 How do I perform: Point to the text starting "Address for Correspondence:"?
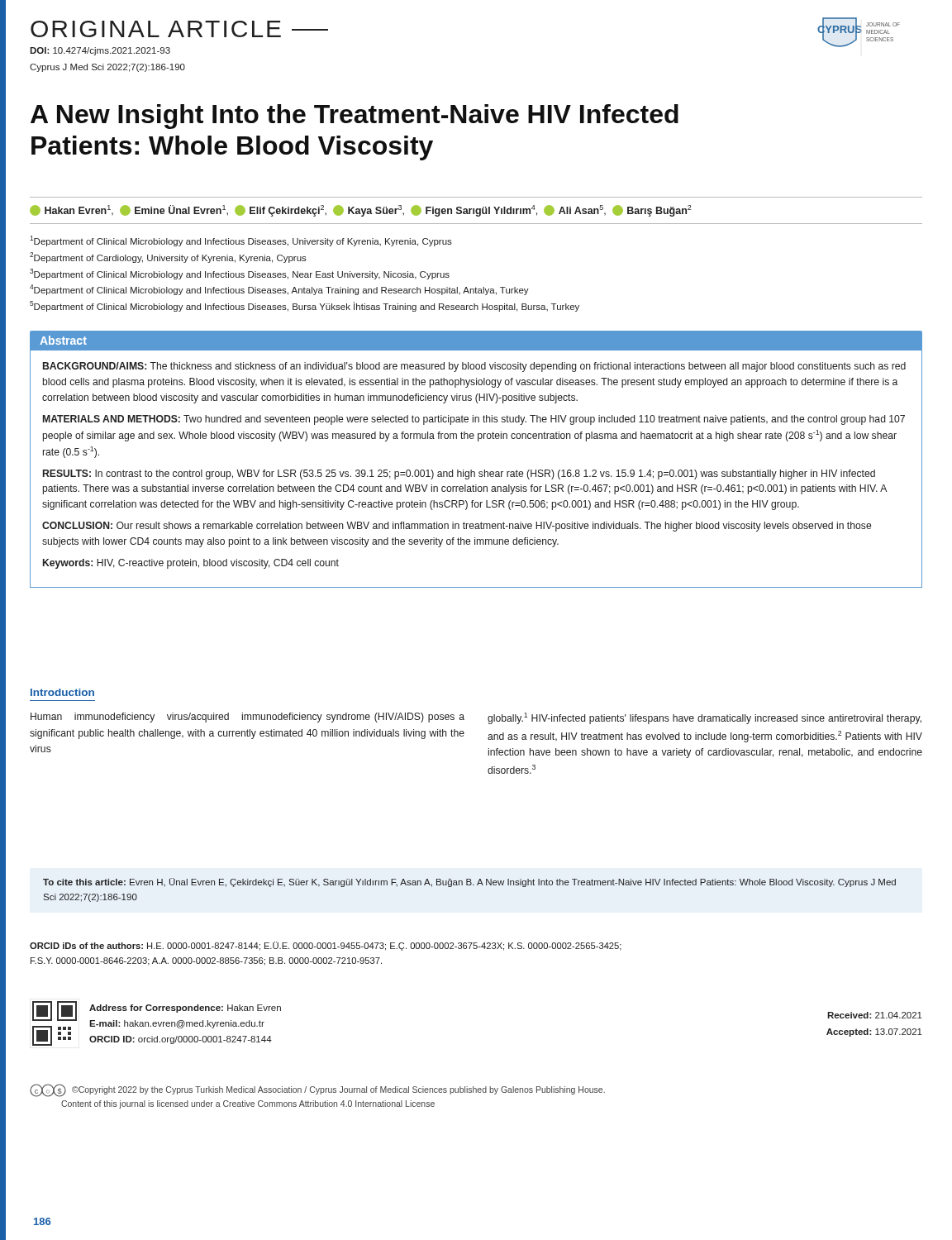point(185,1023)
